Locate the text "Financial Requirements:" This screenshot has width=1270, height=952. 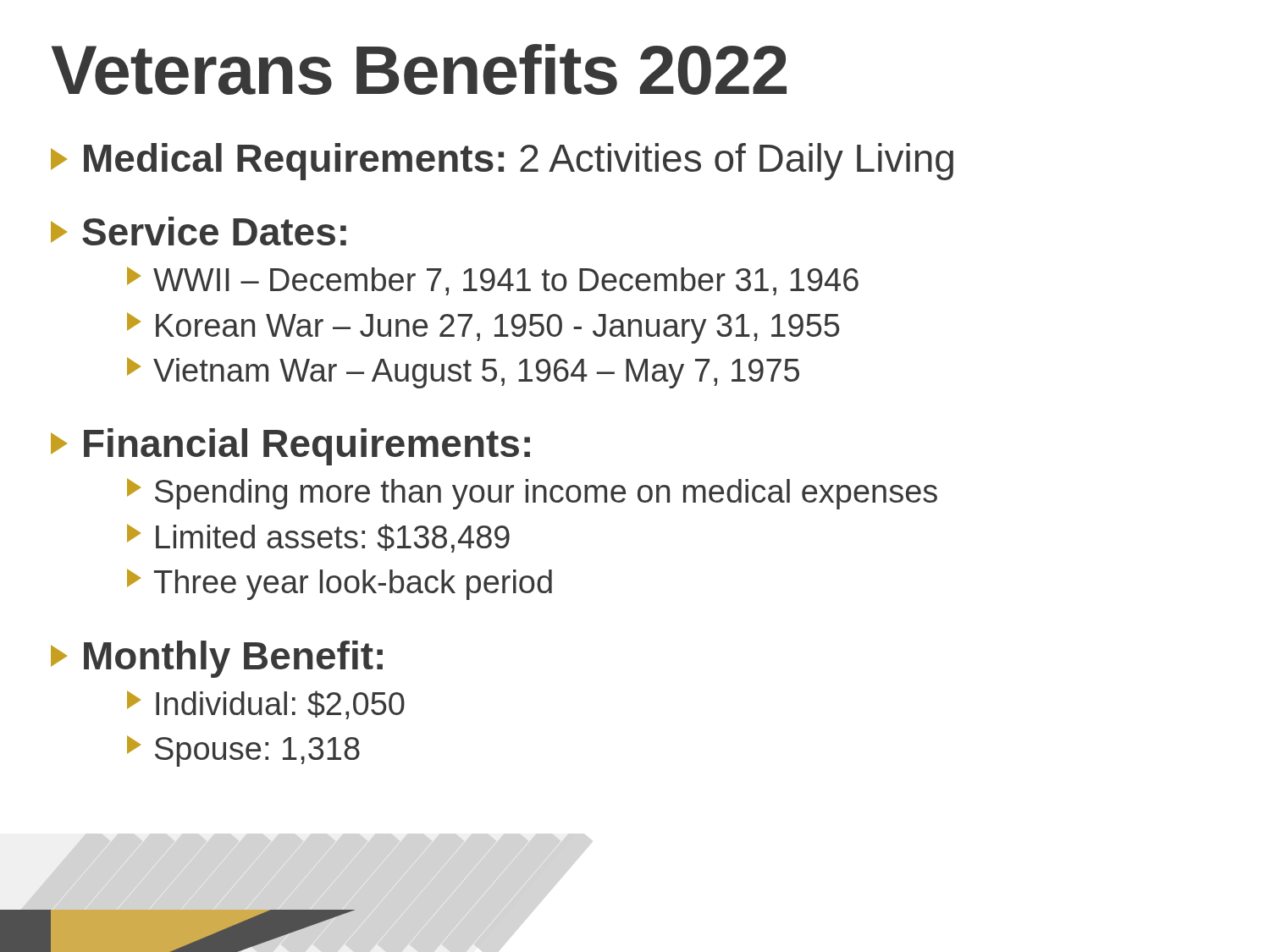292,444
